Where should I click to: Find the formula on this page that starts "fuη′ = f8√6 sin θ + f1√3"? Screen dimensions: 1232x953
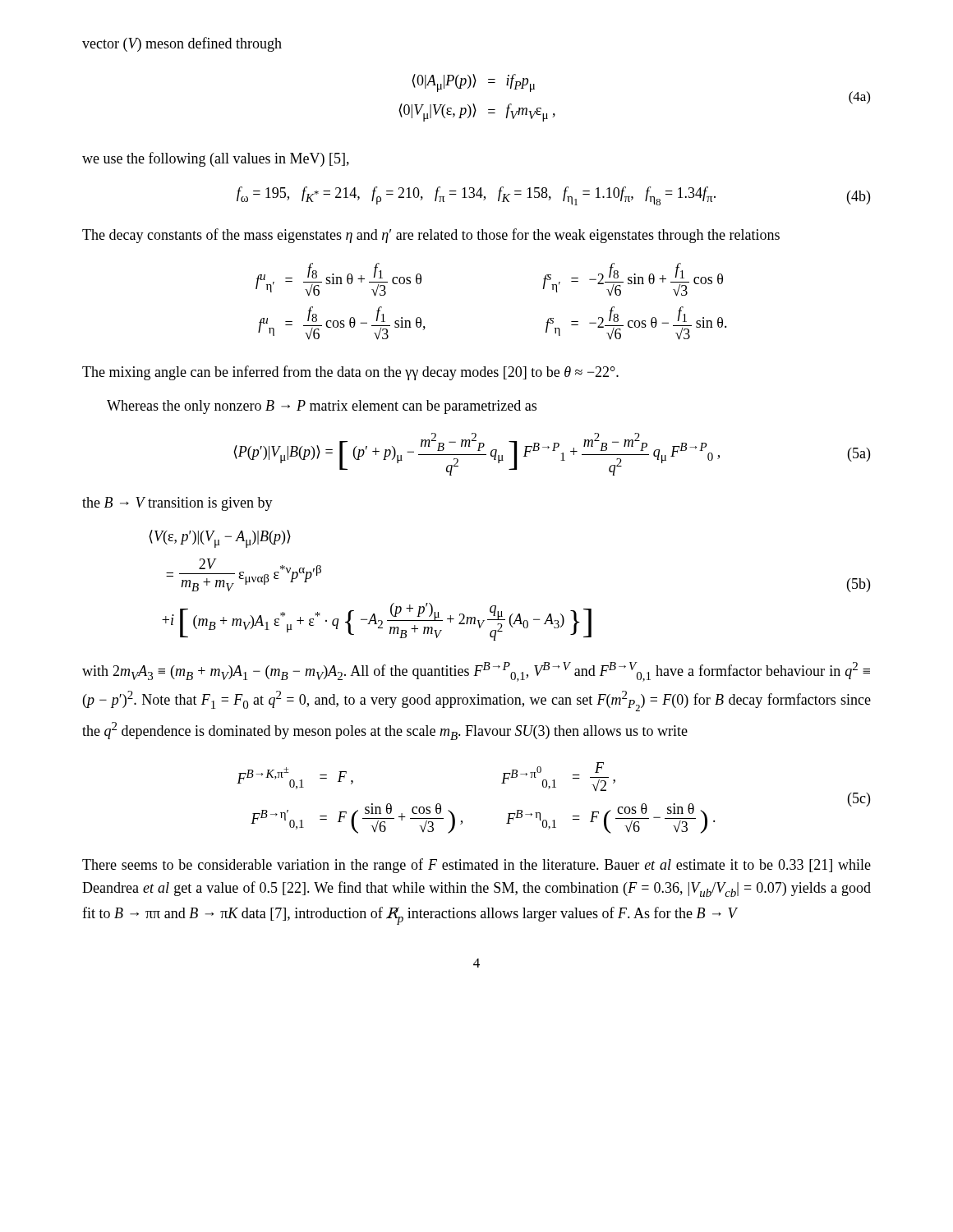(313, 278)
